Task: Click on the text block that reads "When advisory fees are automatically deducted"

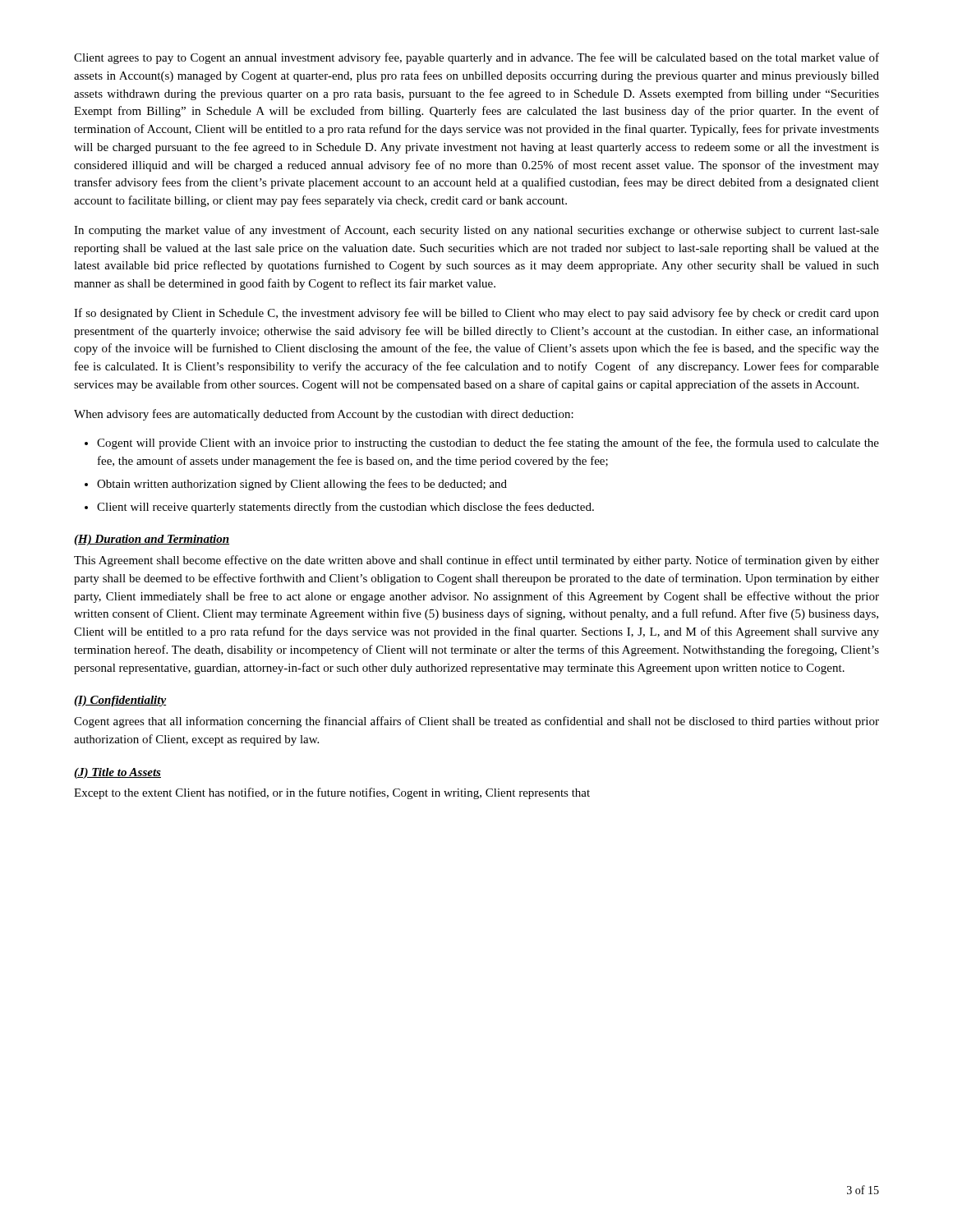Action: [324, 414]
